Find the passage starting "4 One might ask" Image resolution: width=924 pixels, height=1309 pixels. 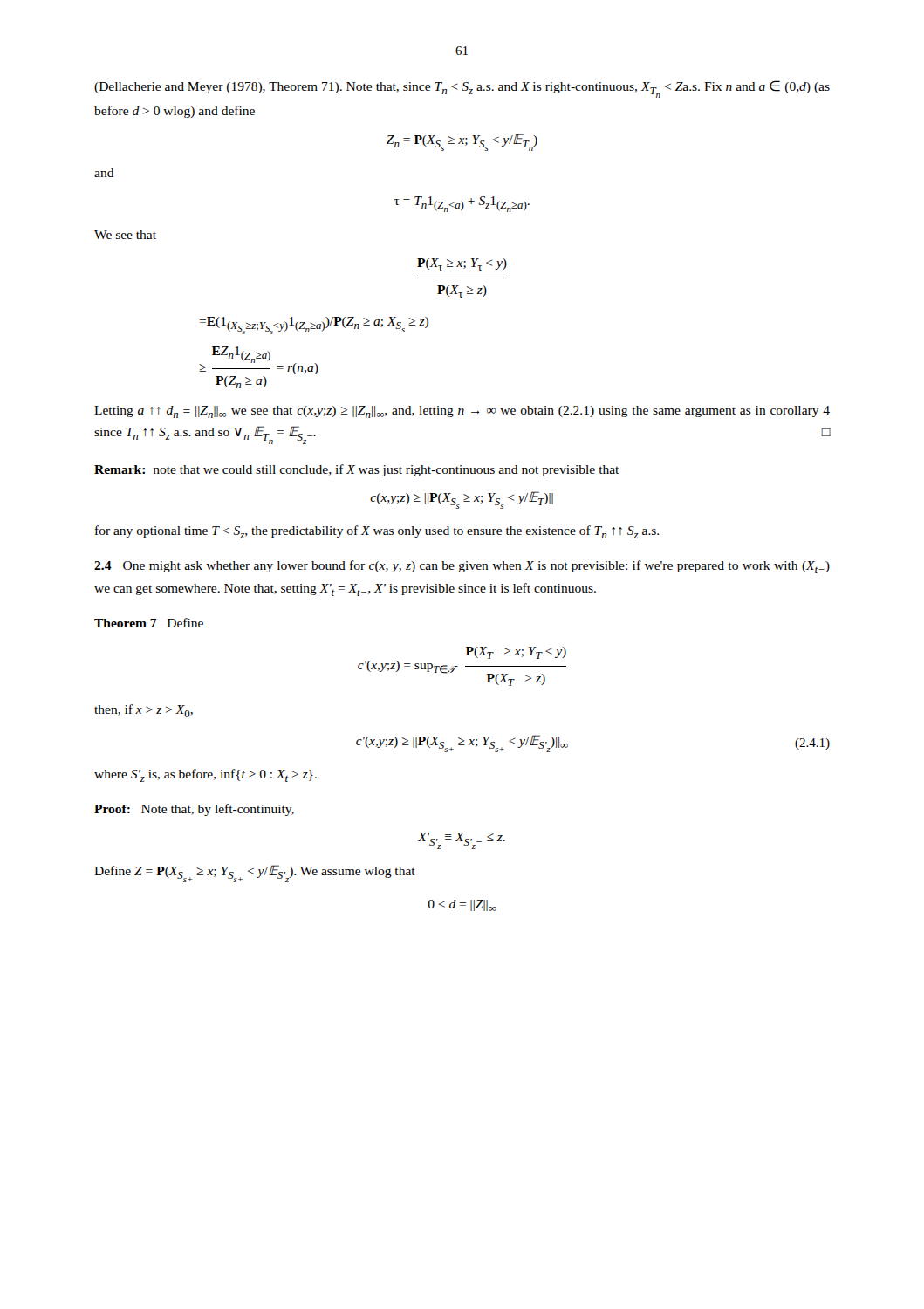(x=462, y=579)
